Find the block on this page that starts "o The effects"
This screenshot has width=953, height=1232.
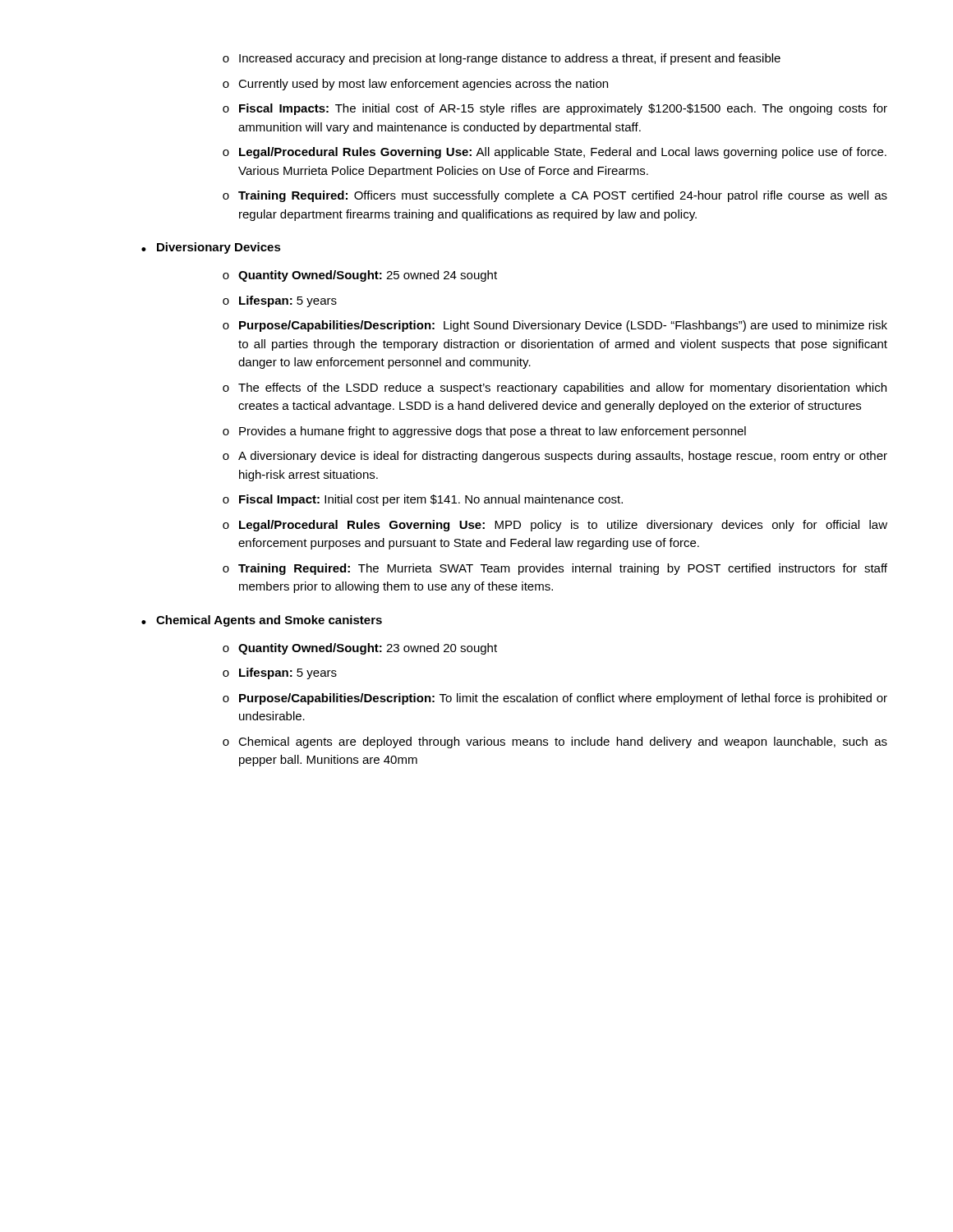click(550, 397)
